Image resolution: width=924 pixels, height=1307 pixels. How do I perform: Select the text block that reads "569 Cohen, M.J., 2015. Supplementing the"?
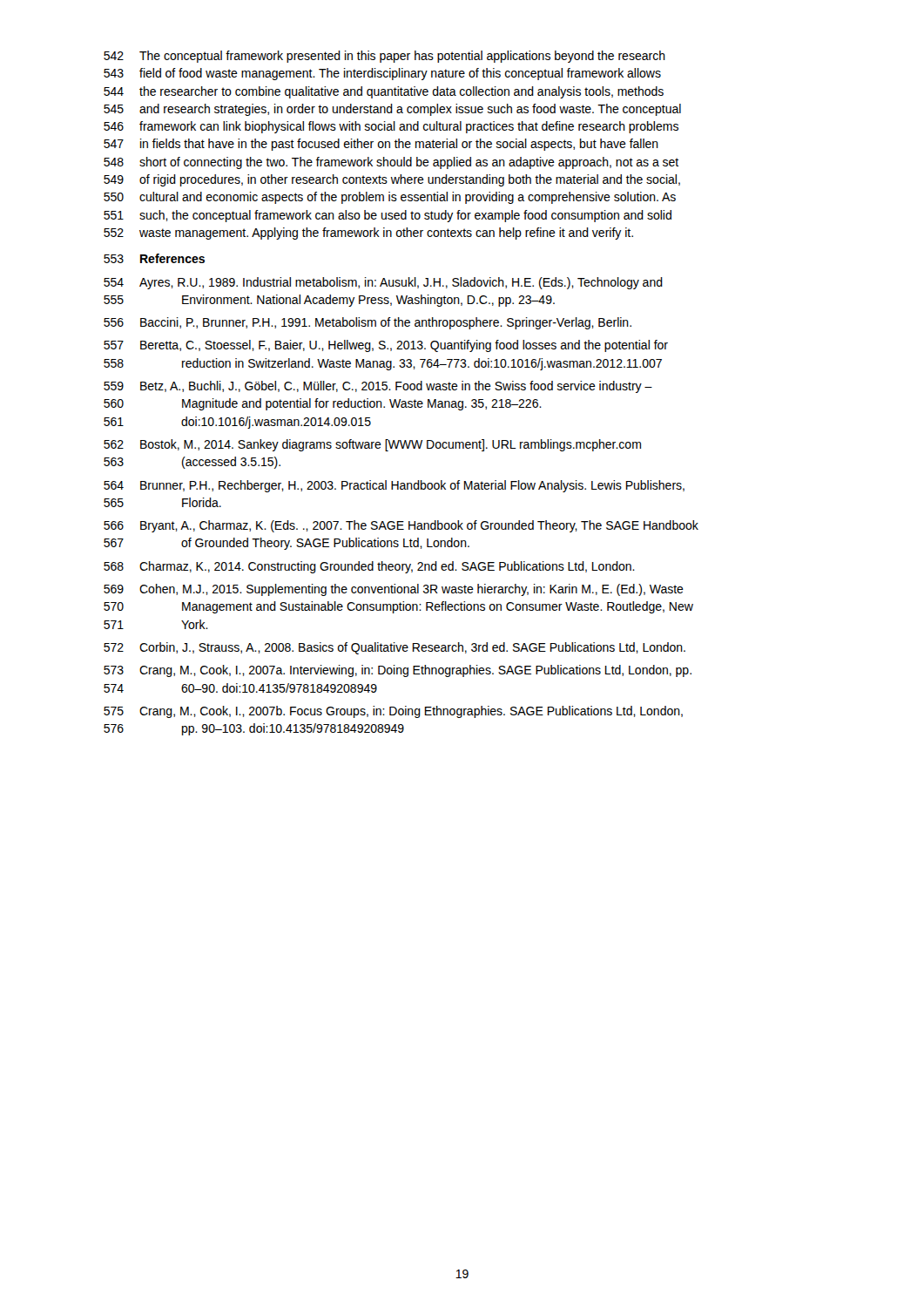point(470,607)
